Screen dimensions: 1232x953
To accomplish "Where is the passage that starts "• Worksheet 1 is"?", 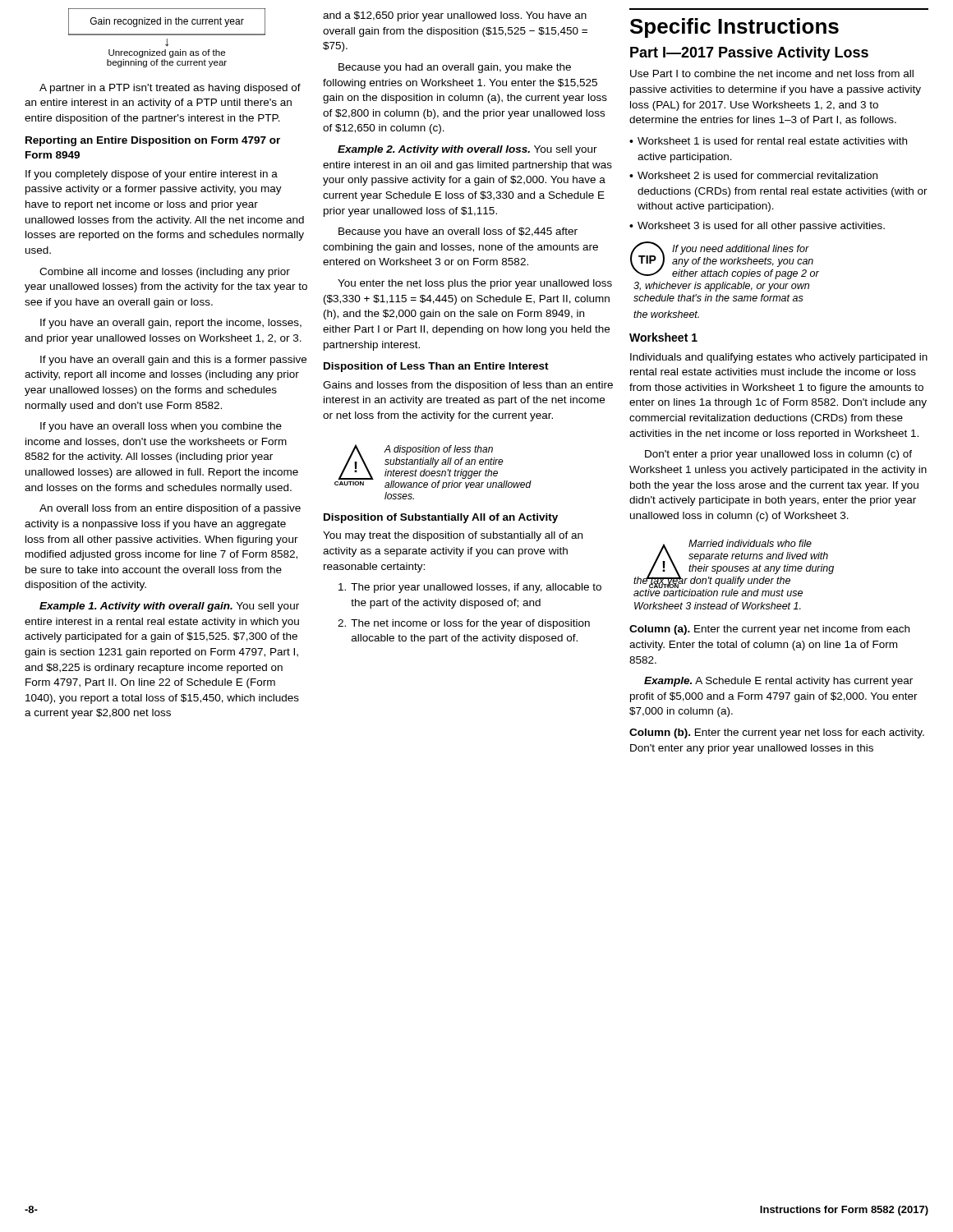I will click(x=779, y=149).
